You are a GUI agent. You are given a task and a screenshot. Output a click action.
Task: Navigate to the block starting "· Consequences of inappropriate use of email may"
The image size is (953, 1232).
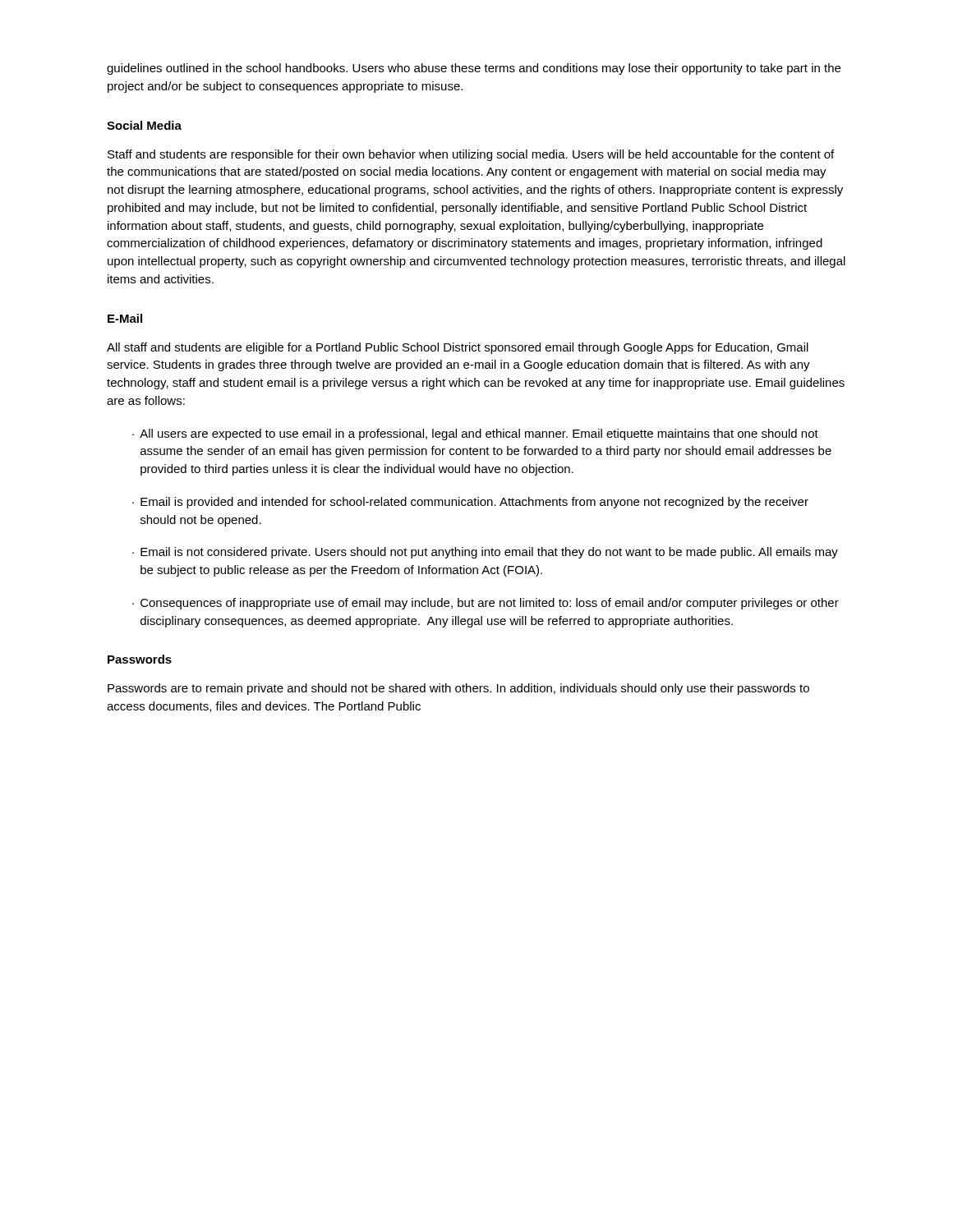pos(489,611)
